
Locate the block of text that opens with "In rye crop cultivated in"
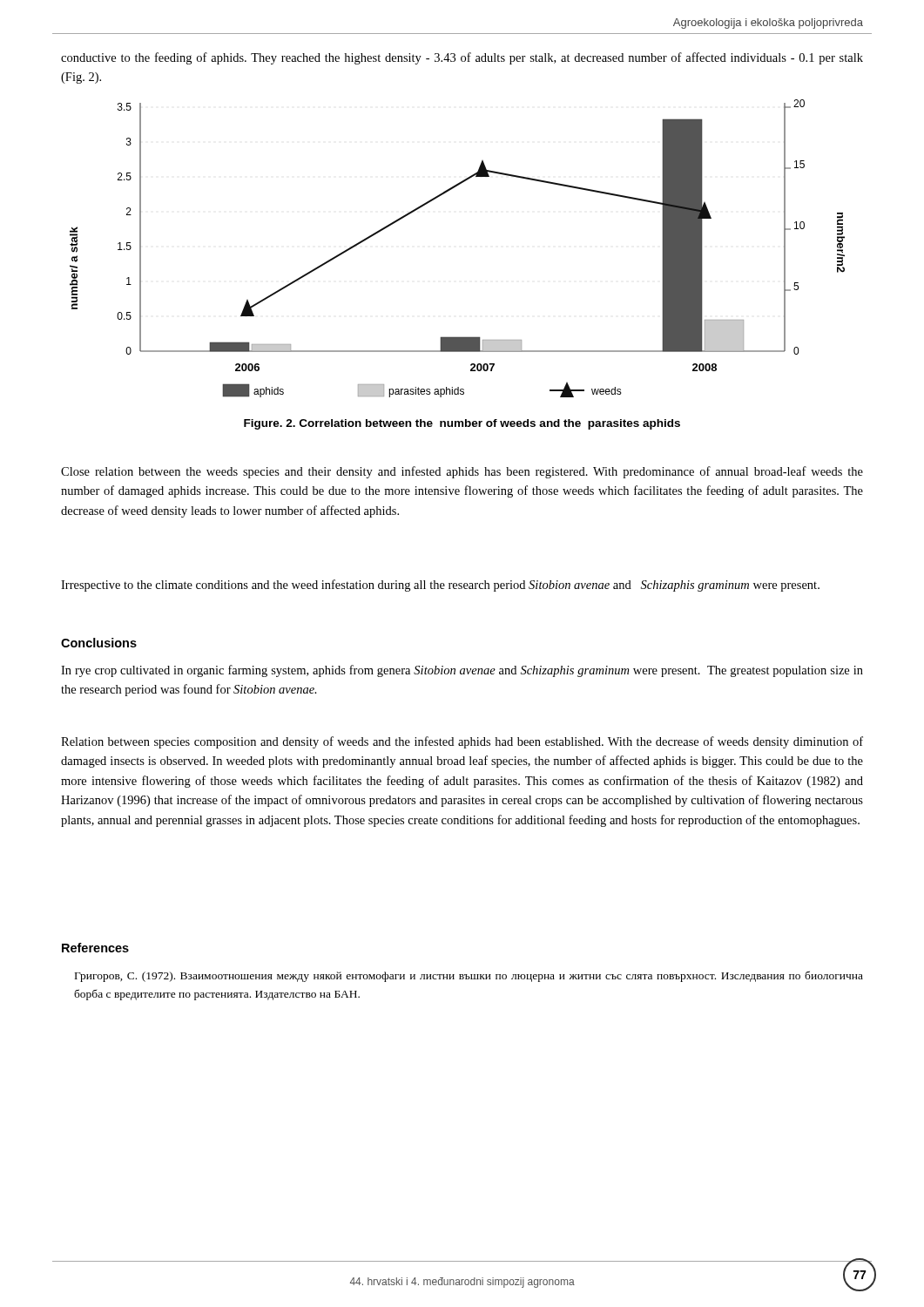(462, 680)
